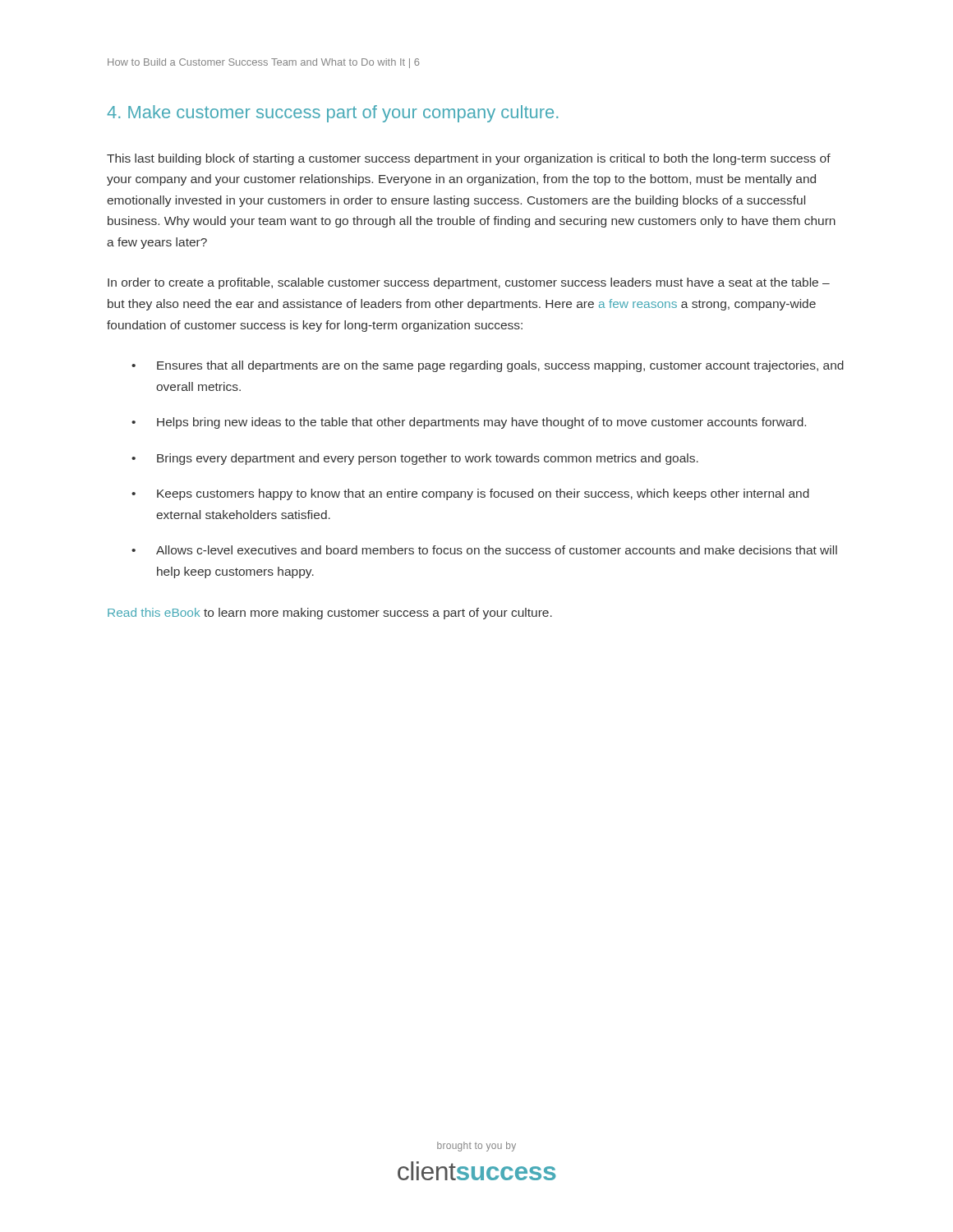Where is the passage that starts "• Ensures that all departments"?
The height and width of the screenshot is (1232, 953).
click(489, 376)
